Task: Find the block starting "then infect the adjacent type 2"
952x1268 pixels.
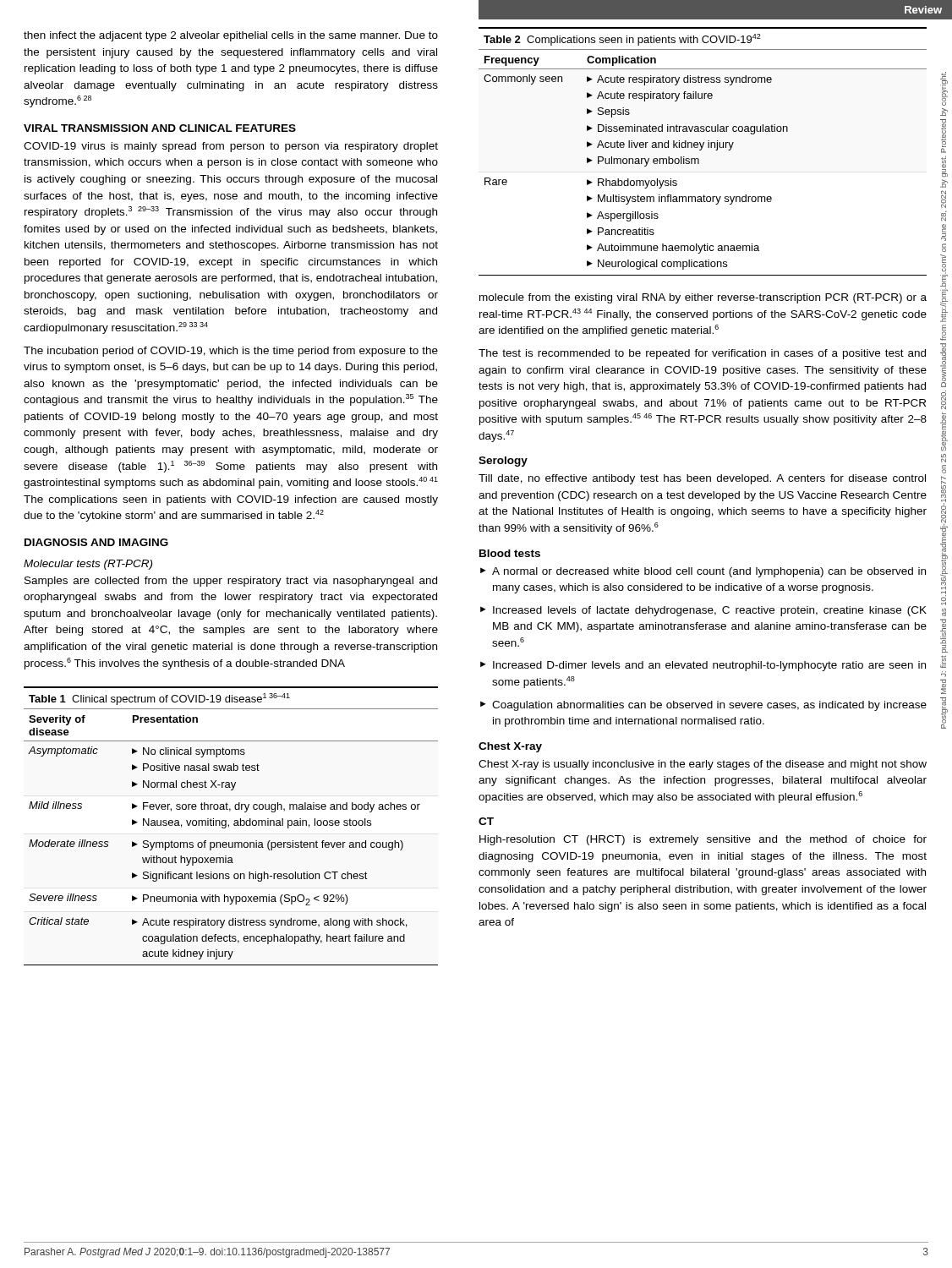Action: tap(231, 68)
